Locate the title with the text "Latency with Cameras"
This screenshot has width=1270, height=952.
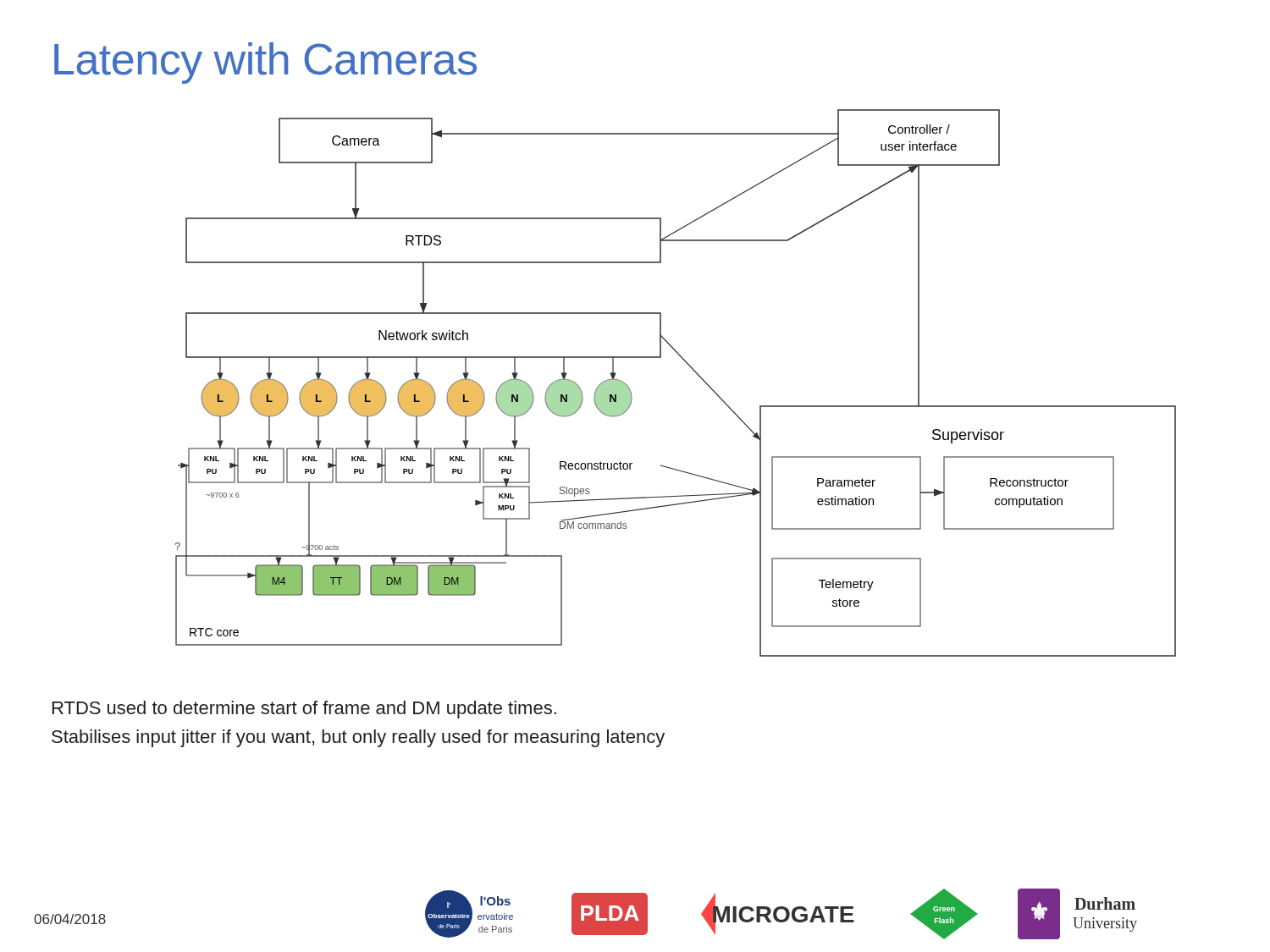[x=264, y=59]
